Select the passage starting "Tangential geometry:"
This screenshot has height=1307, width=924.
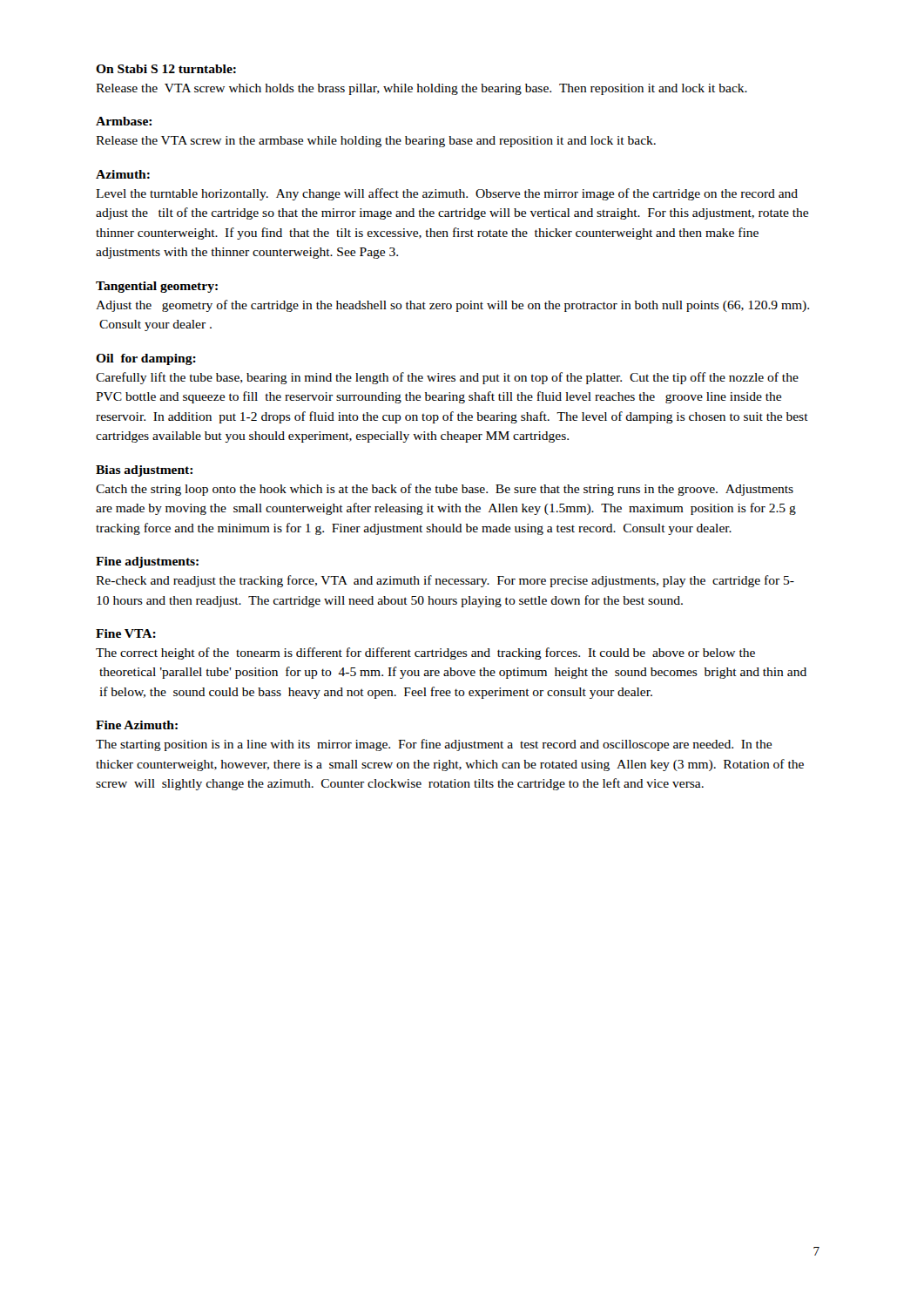pos(157,285)
